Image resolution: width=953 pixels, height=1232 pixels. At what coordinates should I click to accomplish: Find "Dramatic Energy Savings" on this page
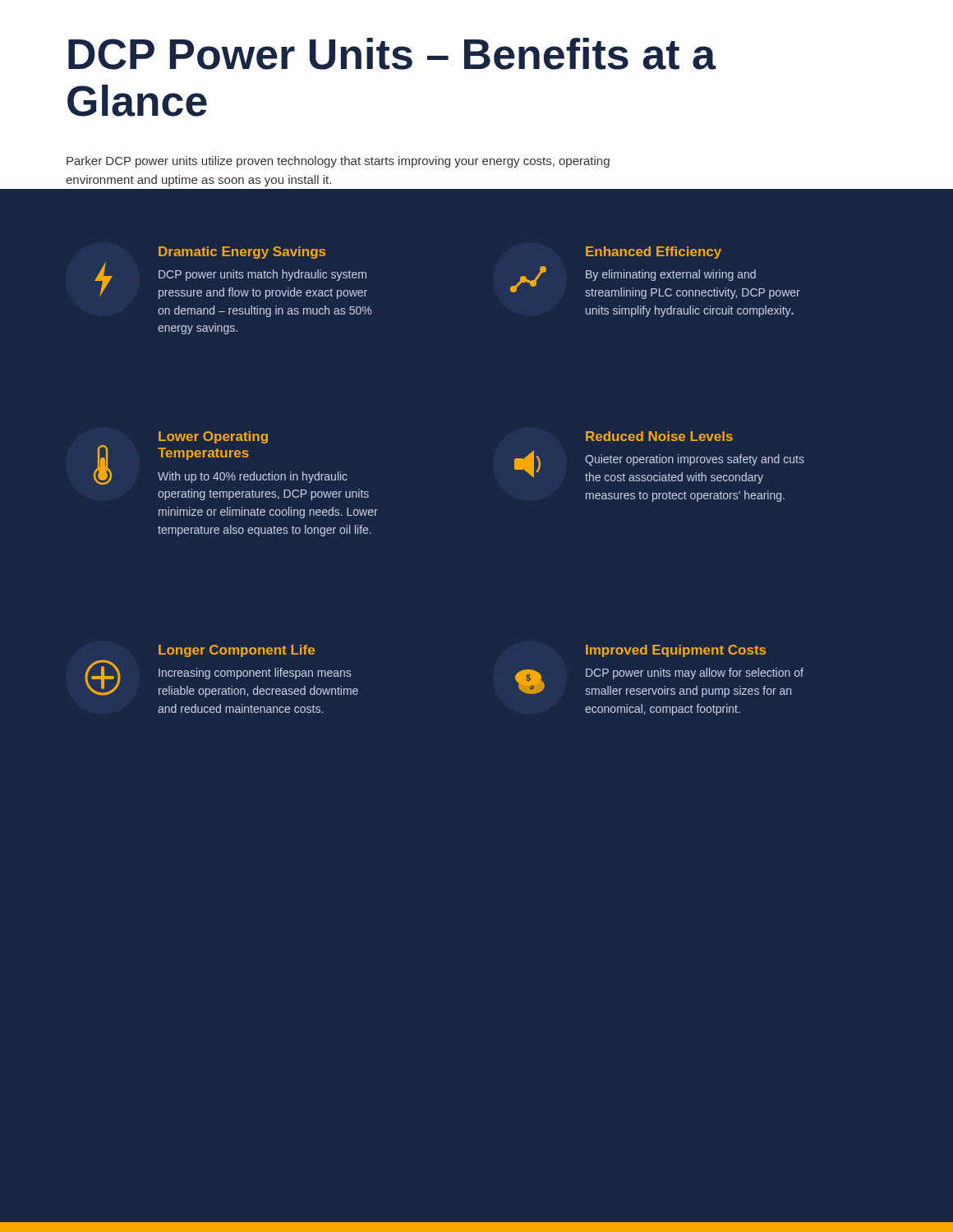click(x=242, y=252)
